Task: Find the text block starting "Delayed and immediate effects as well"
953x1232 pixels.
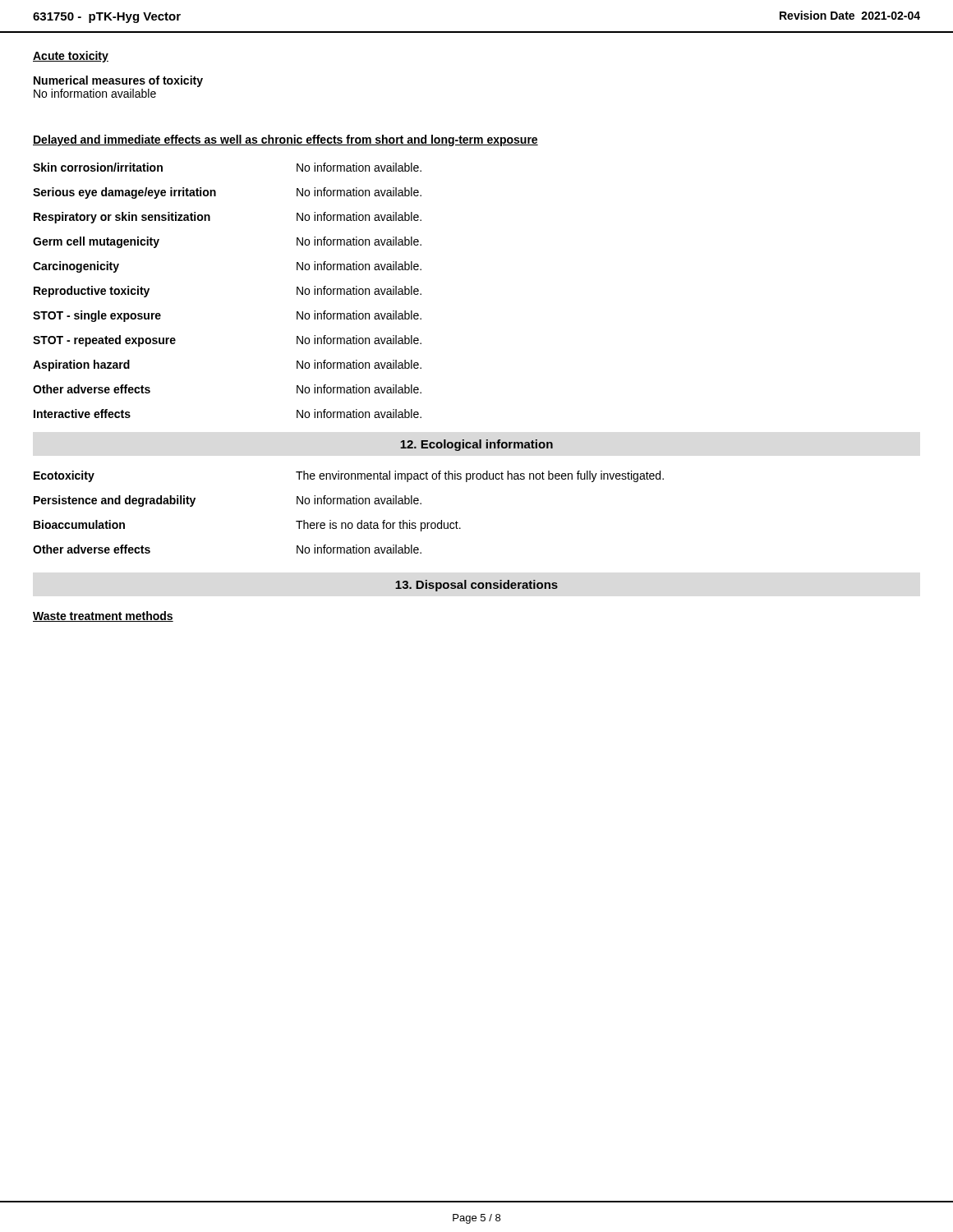Action: pos(285,140)
